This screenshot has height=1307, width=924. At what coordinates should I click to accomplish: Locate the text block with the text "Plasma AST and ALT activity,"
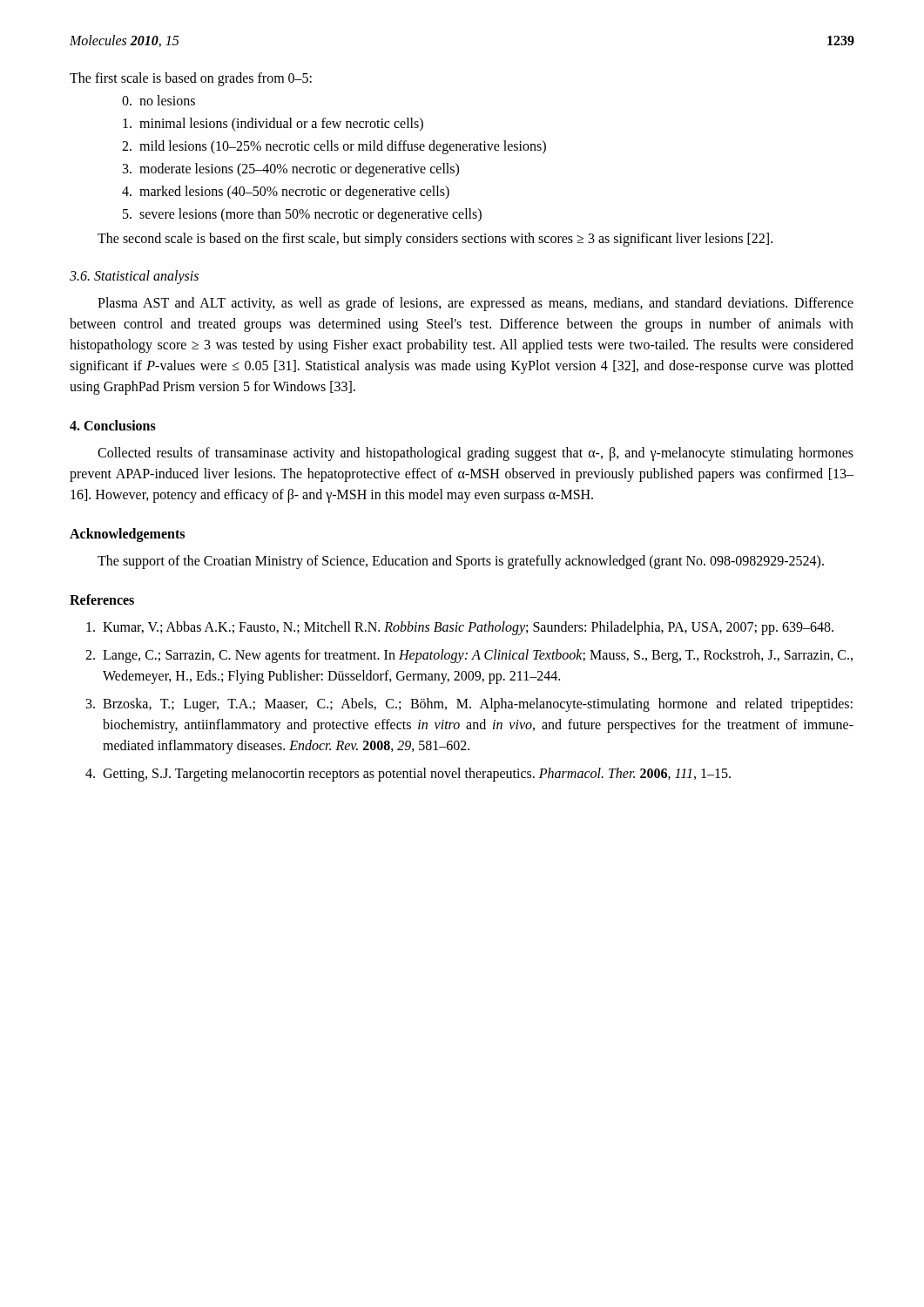click(x=462, y=345)
